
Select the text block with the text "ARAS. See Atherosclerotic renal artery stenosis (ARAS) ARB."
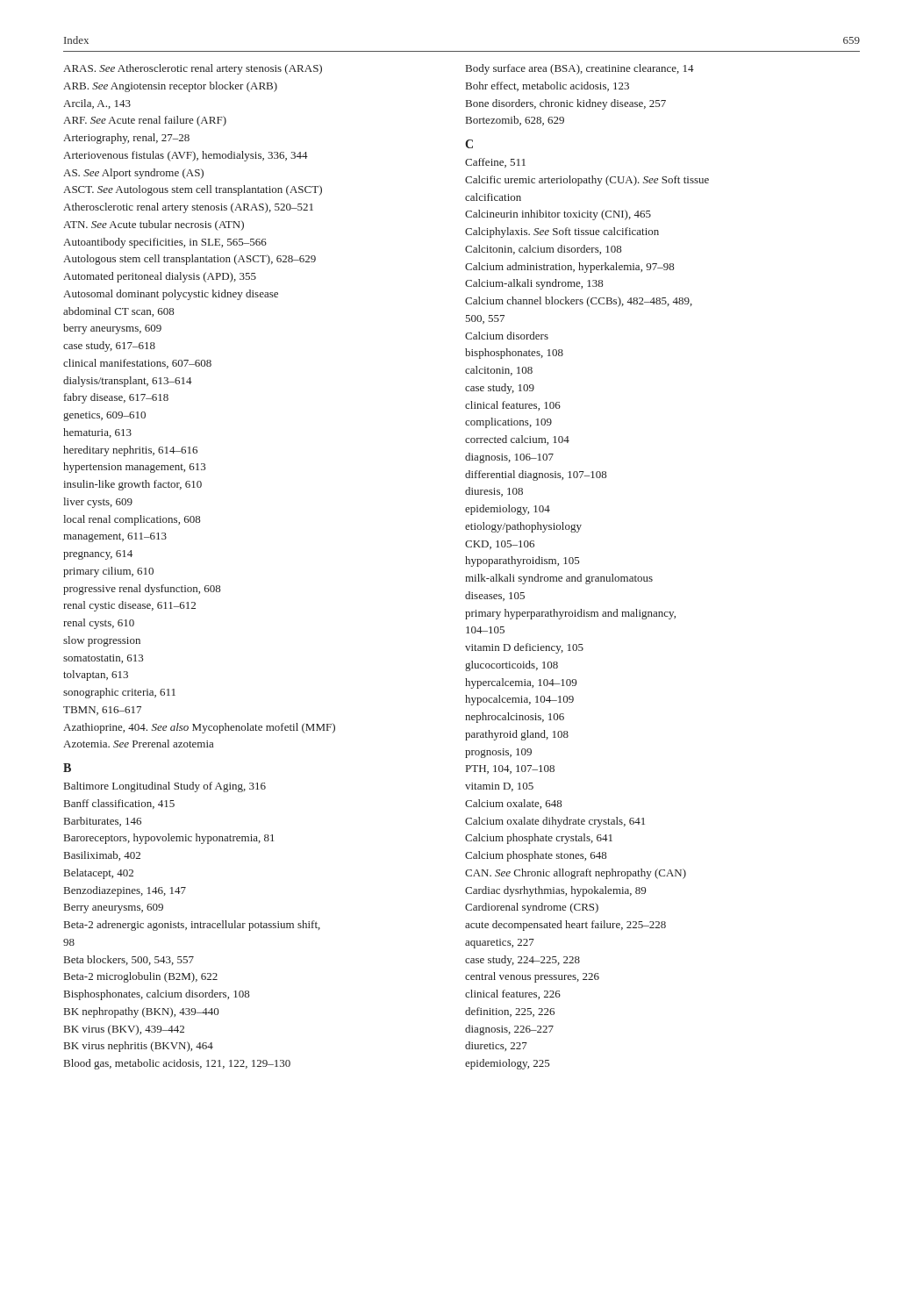coord(193,69)
